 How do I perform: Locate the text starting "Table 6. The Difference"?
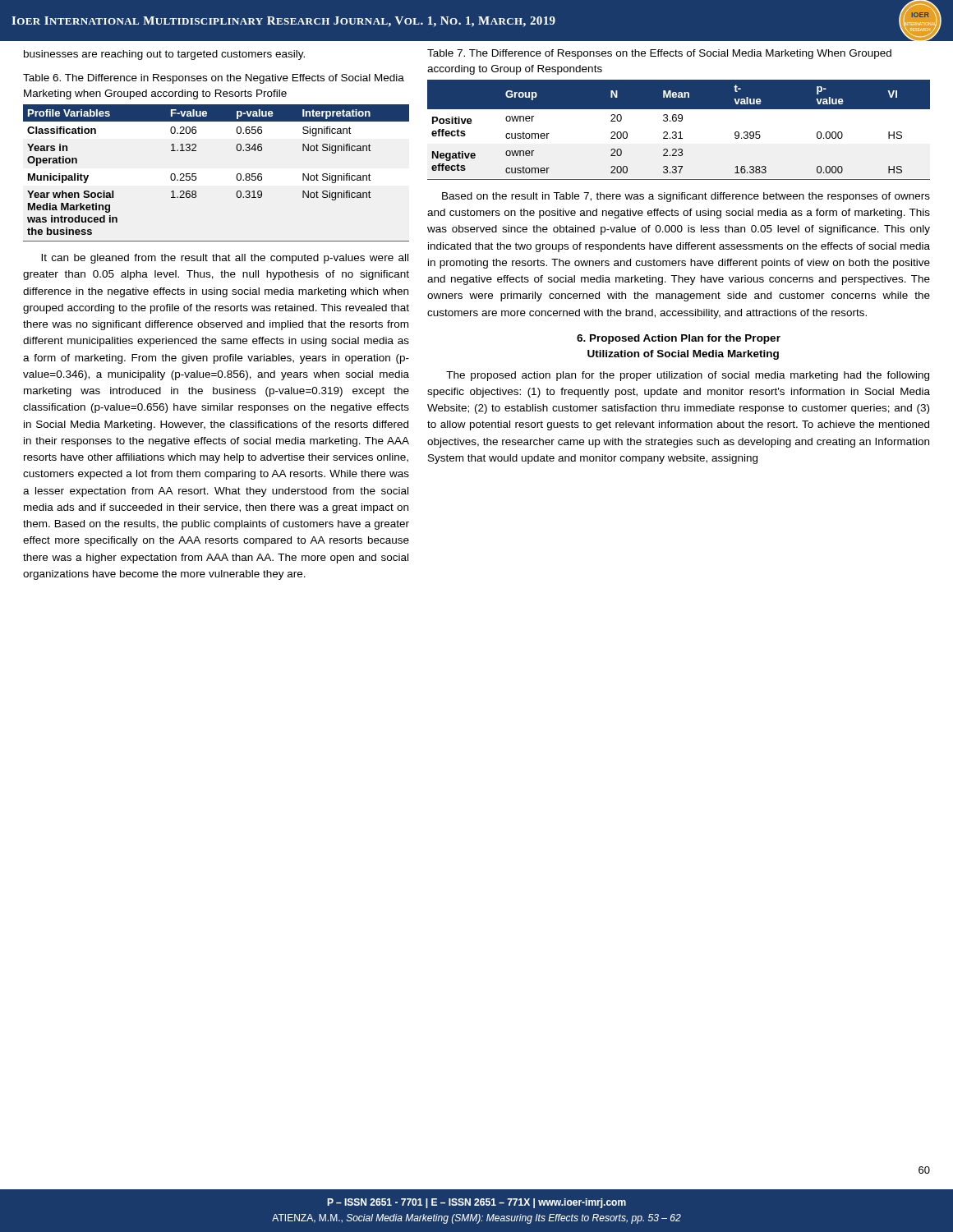[213, 86]
